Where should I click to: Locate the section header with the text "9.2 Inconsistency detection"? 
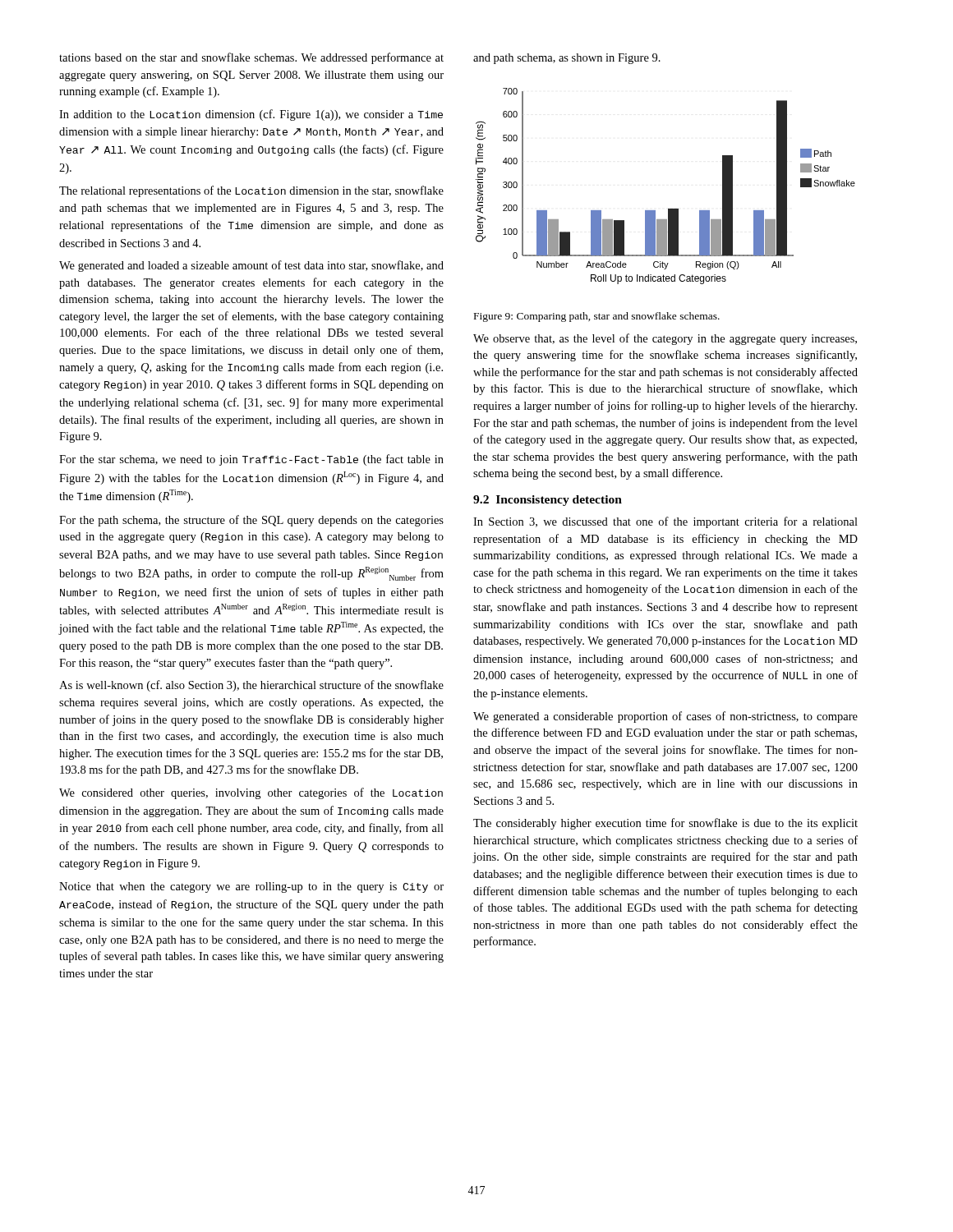click(x=547, y=499)
